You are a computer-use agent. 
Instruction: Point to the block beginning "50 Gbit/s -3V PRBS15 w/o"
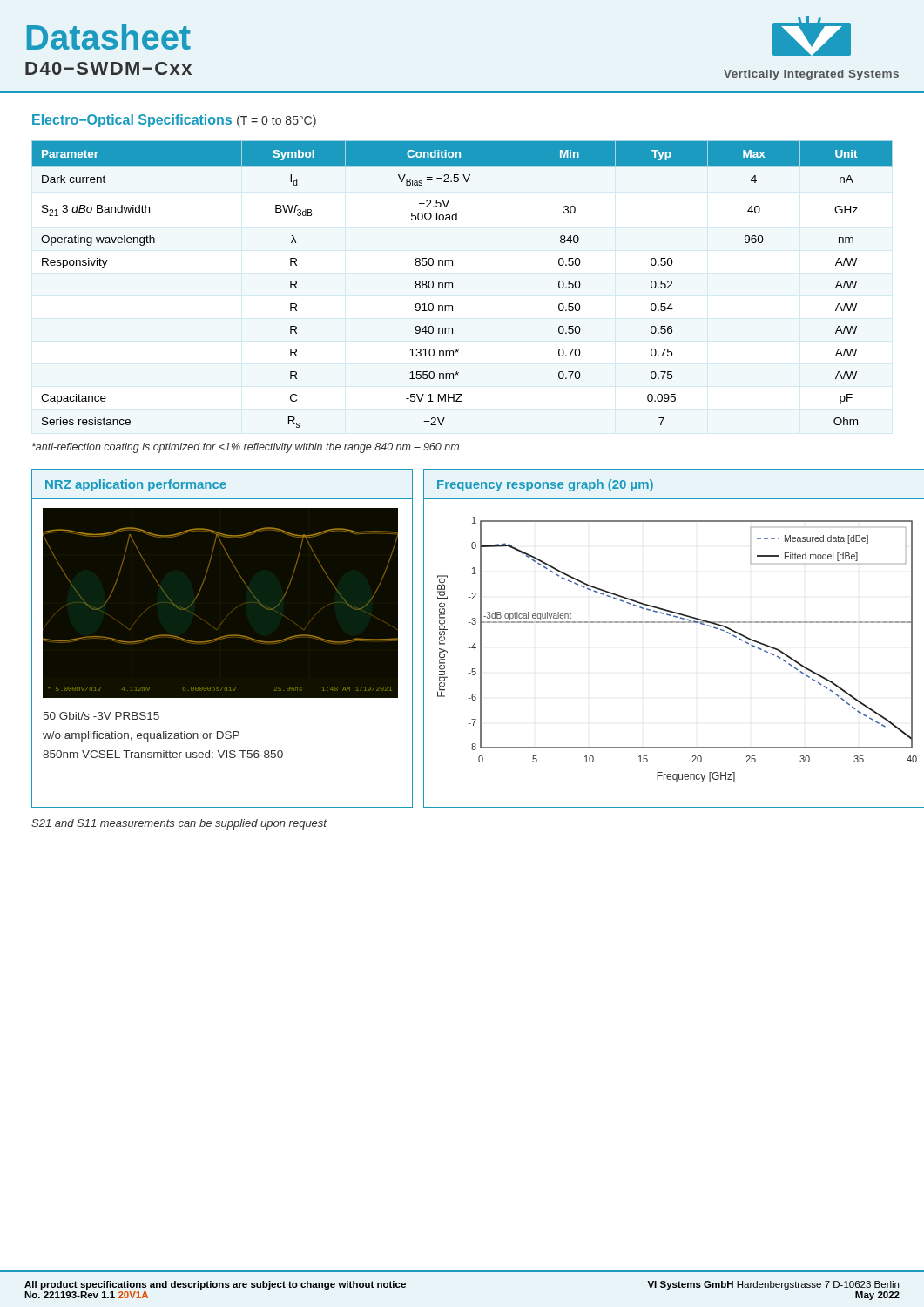coord(163,735)
